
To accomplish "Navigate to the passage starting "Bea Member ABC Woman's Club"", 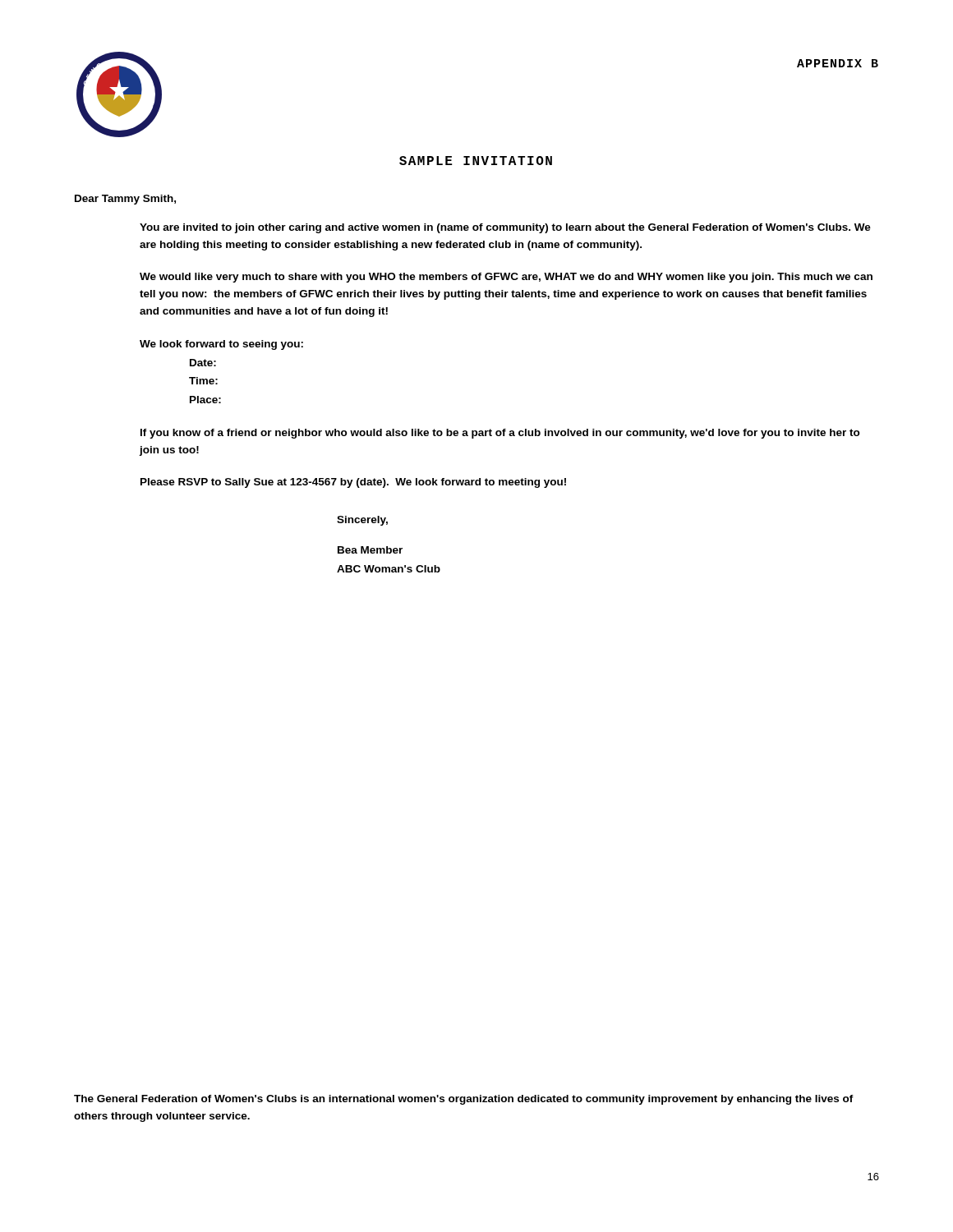I will click(389, 559).
